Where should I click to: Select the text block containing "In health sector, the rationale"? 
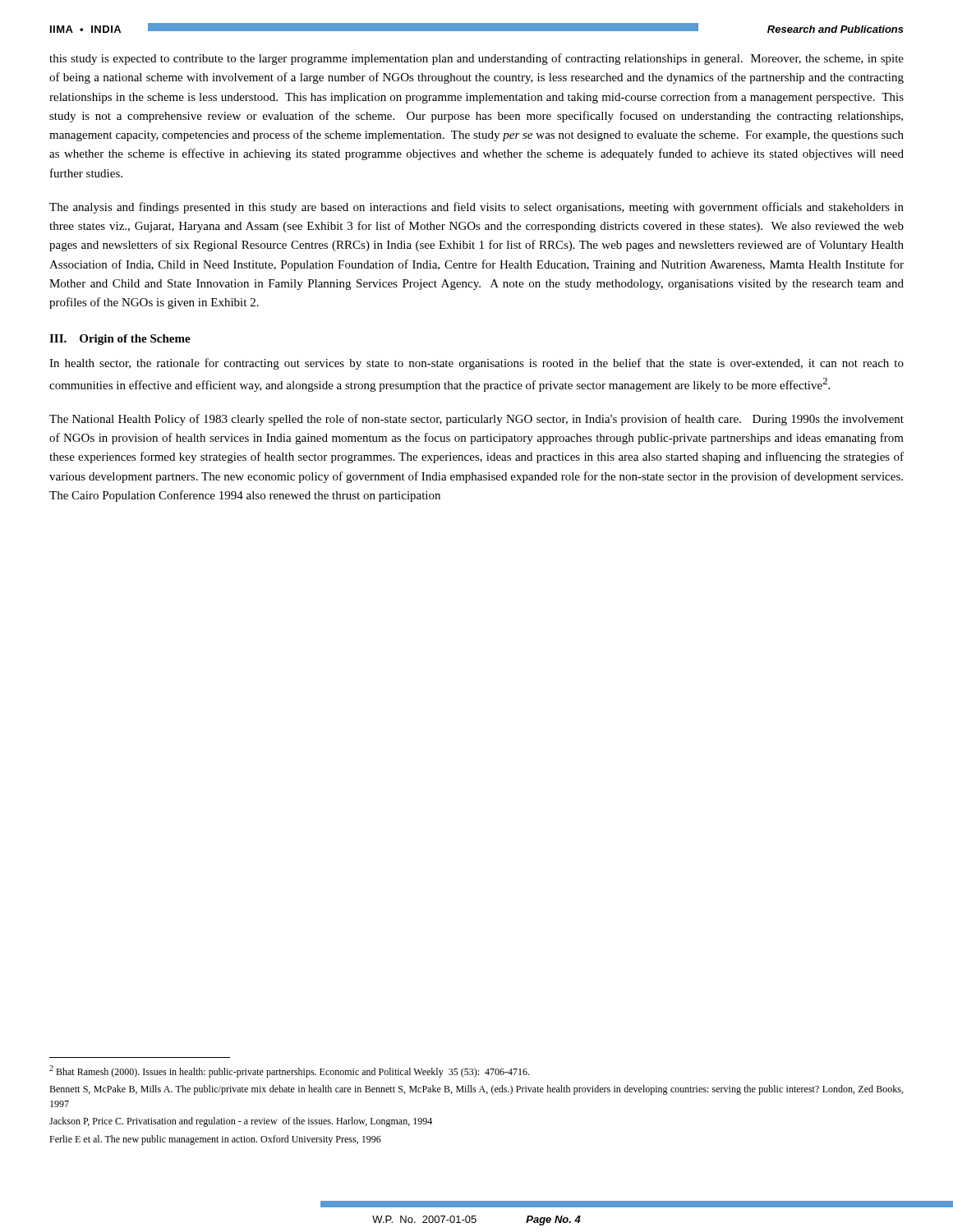click(x=476, y=374)
